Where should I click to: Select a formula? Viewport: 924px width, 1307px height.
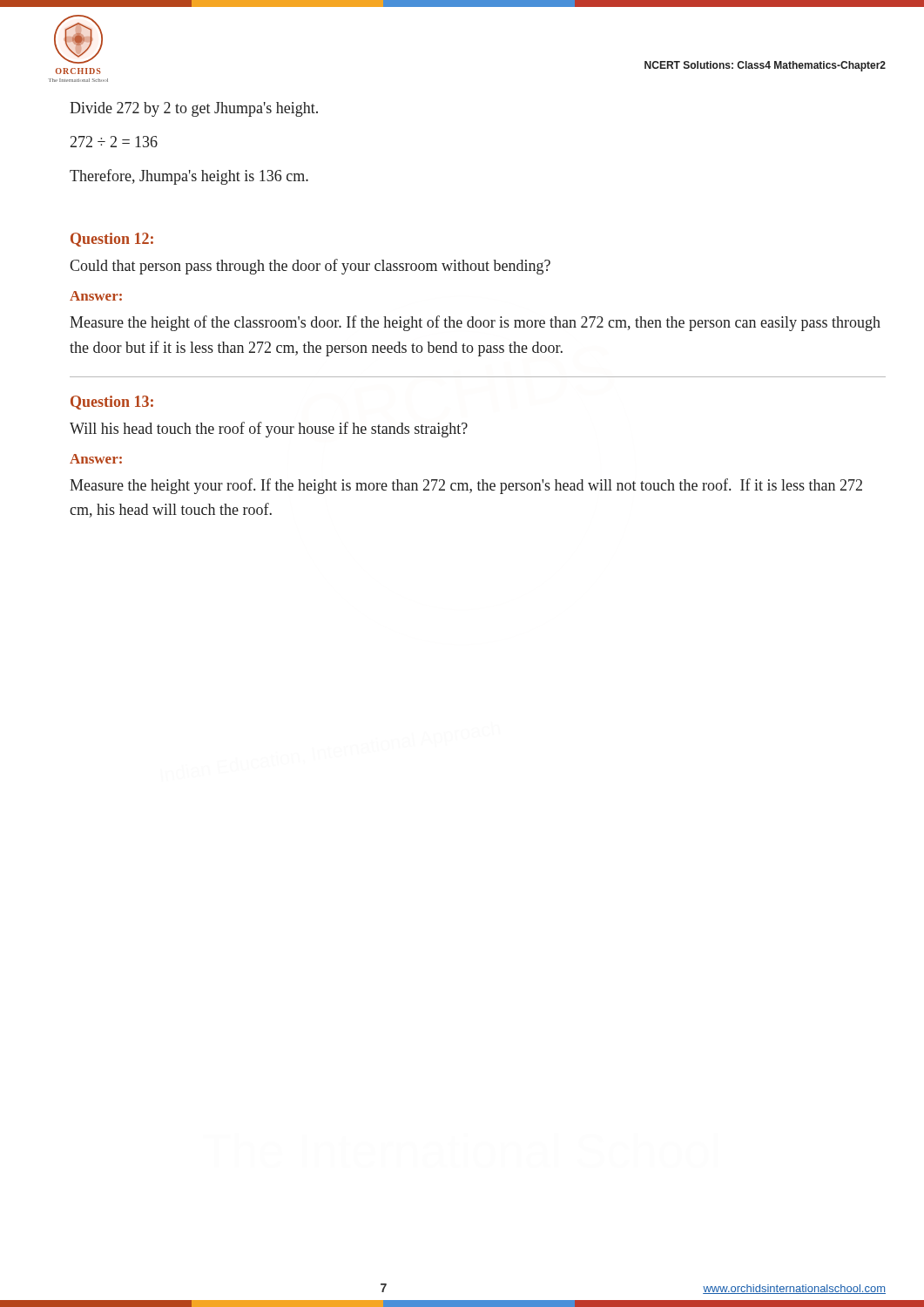[114, 142]
